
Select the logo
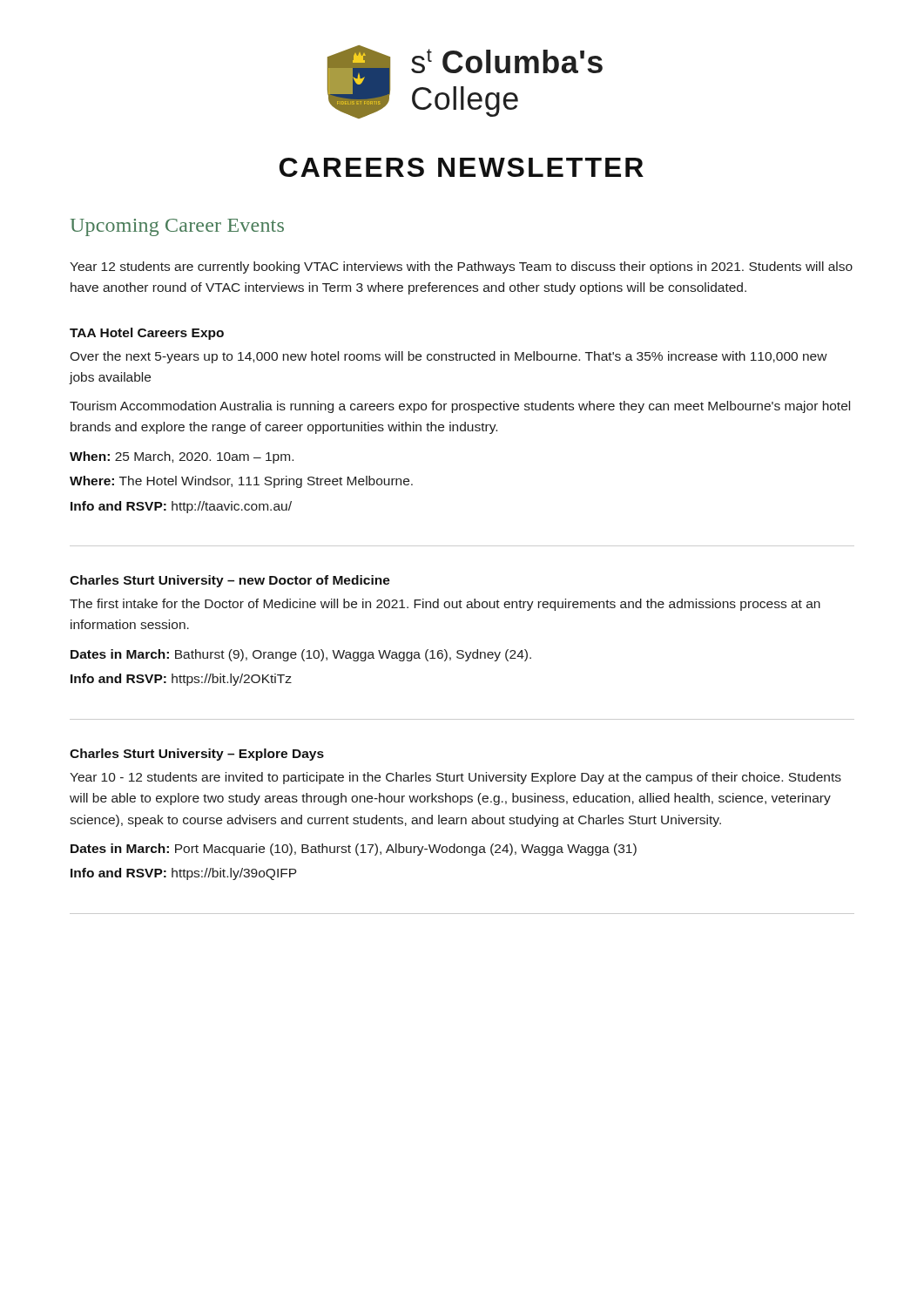click(x=462, y=81)
